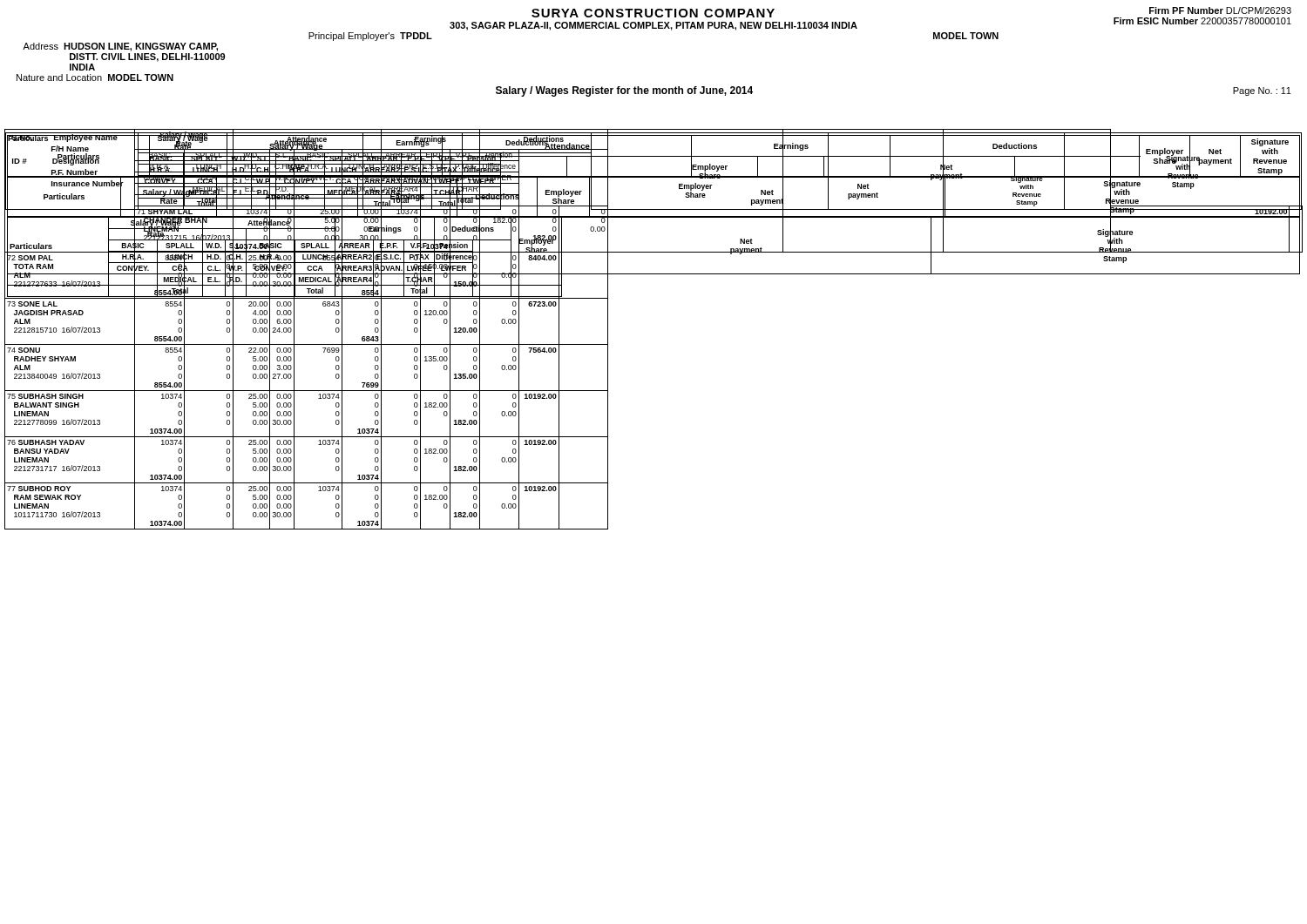This screenshot has height=924, width=1307.
Task: Select the text block containing "Nature and Location MODEL"
Action: 95,77
